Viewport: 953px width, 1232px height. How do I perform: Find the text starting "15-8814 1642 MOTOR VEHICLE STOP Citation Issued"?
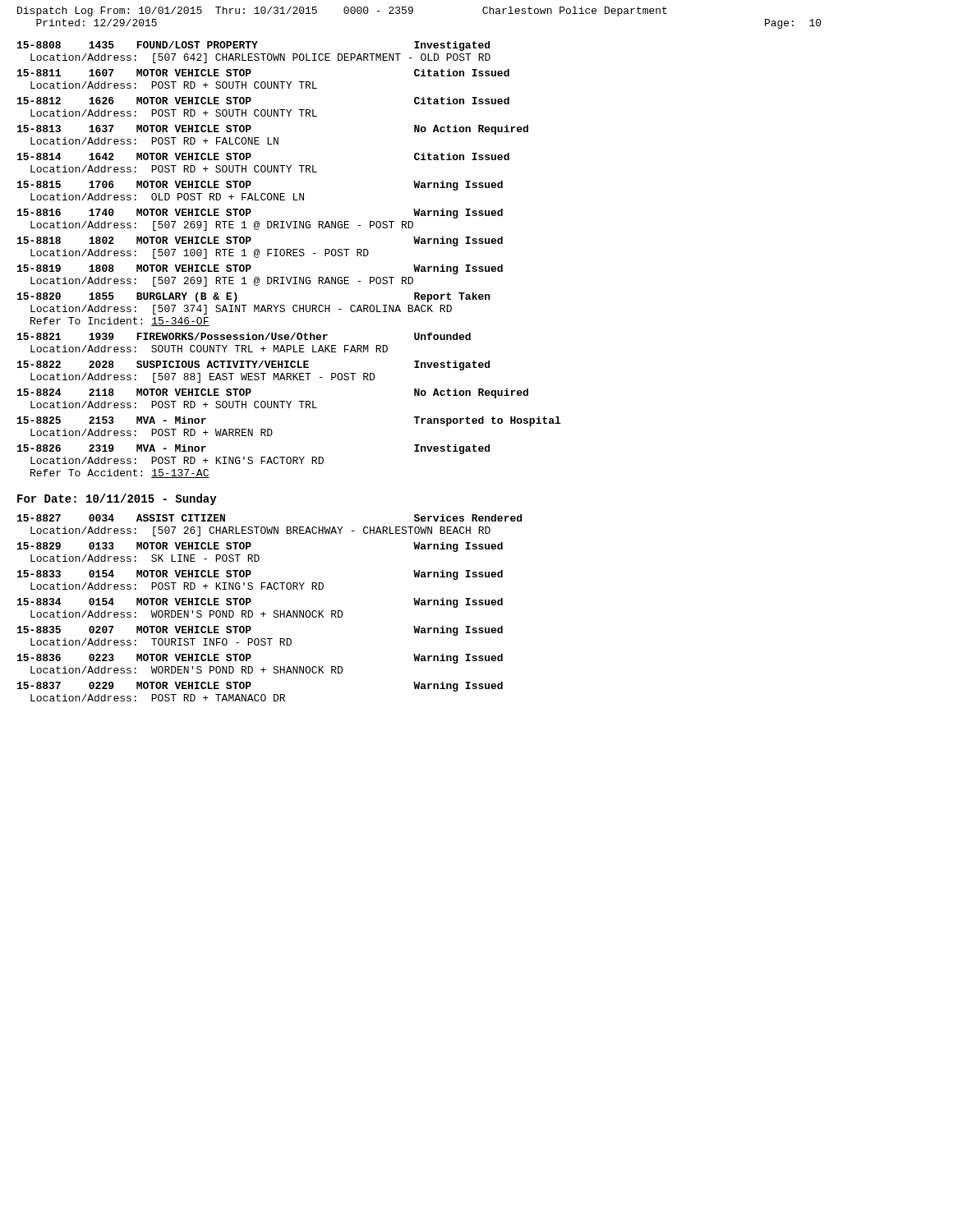tap(476, 163)
